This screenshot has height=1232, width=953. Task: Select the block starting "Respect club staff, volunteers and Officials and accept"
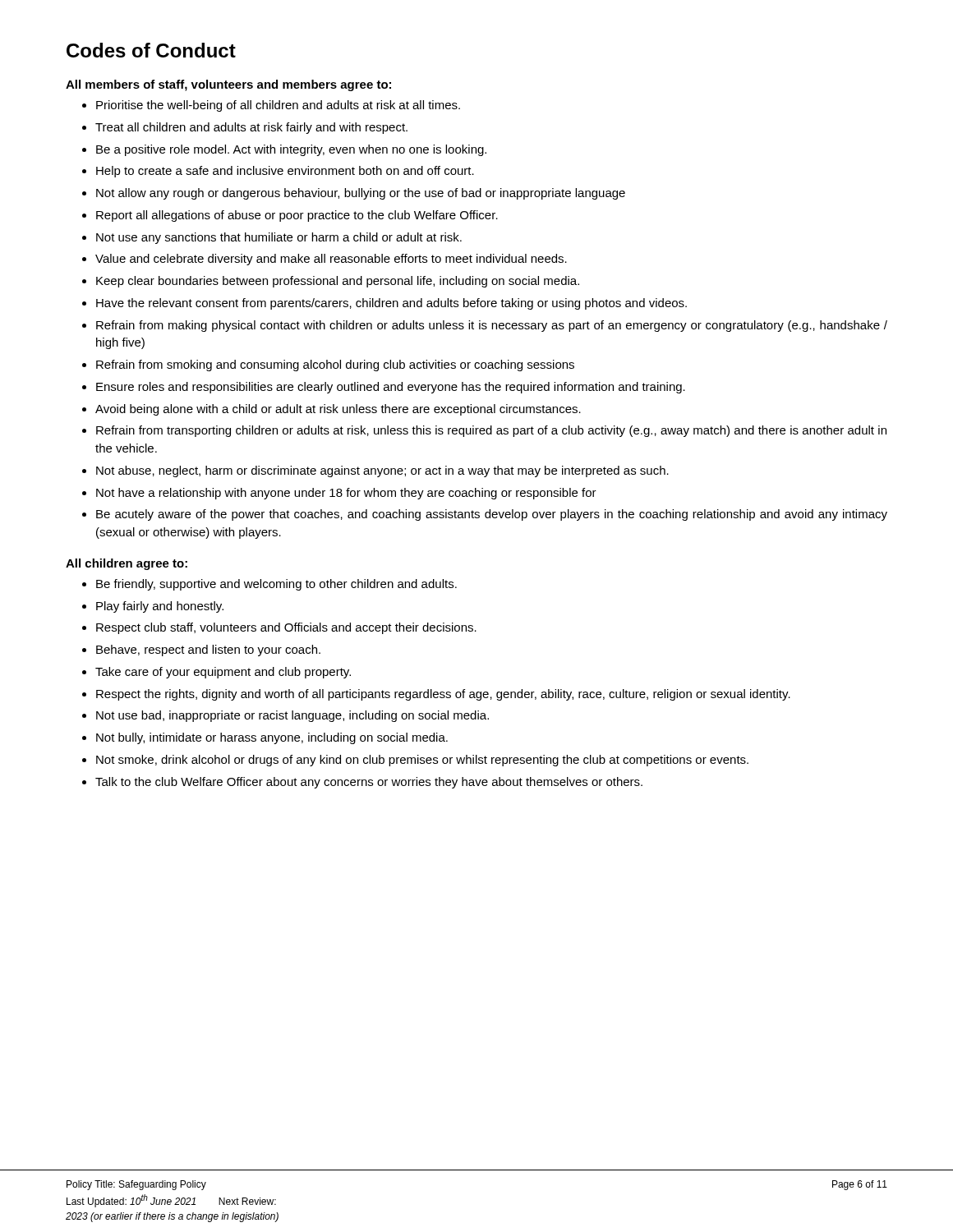(x=286, y=627)
